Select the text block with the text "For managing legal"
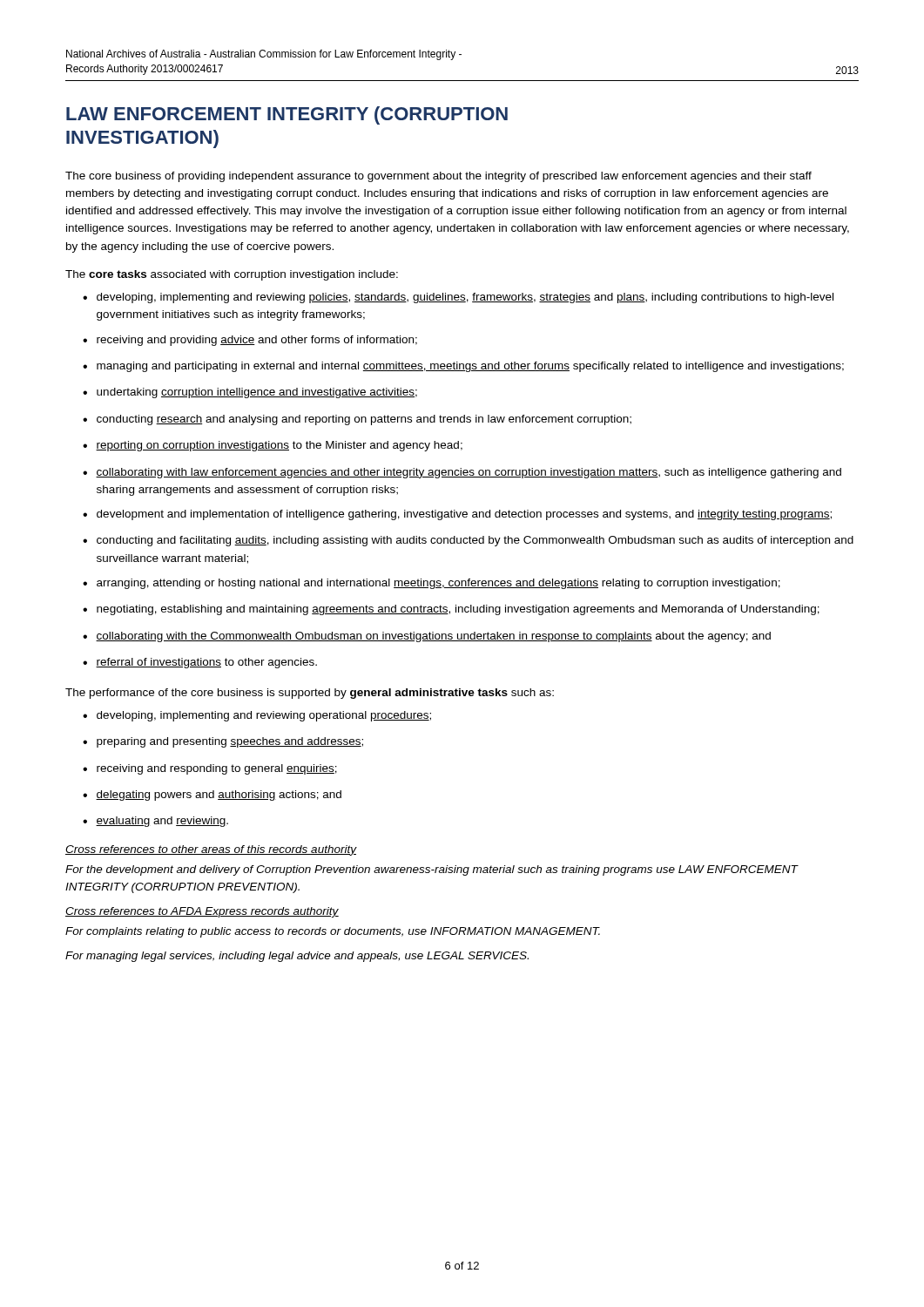Screen dimensions: 1307x924 pos(298,956)
